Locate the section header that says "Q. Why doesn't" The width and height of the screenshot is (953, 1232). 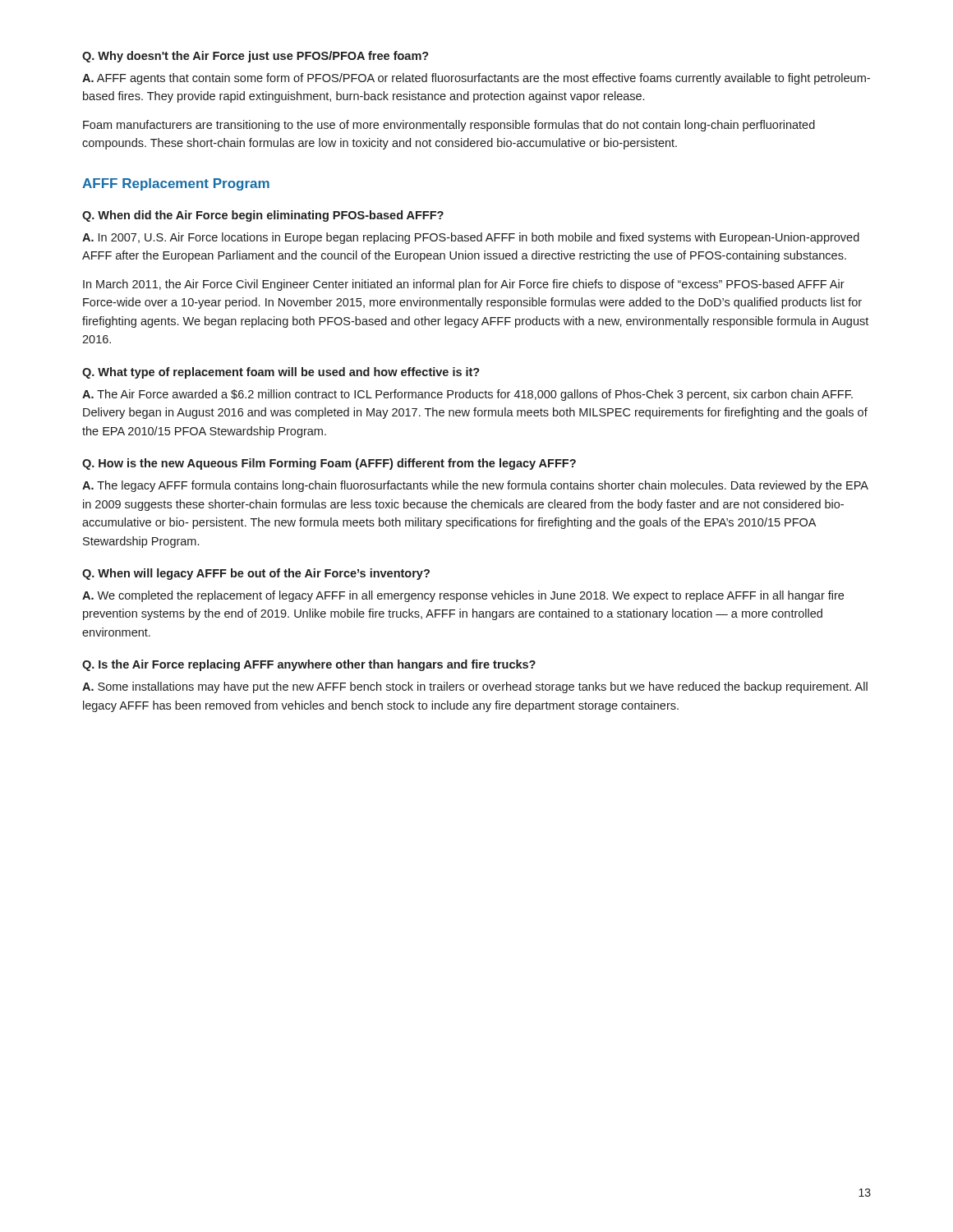256,56
